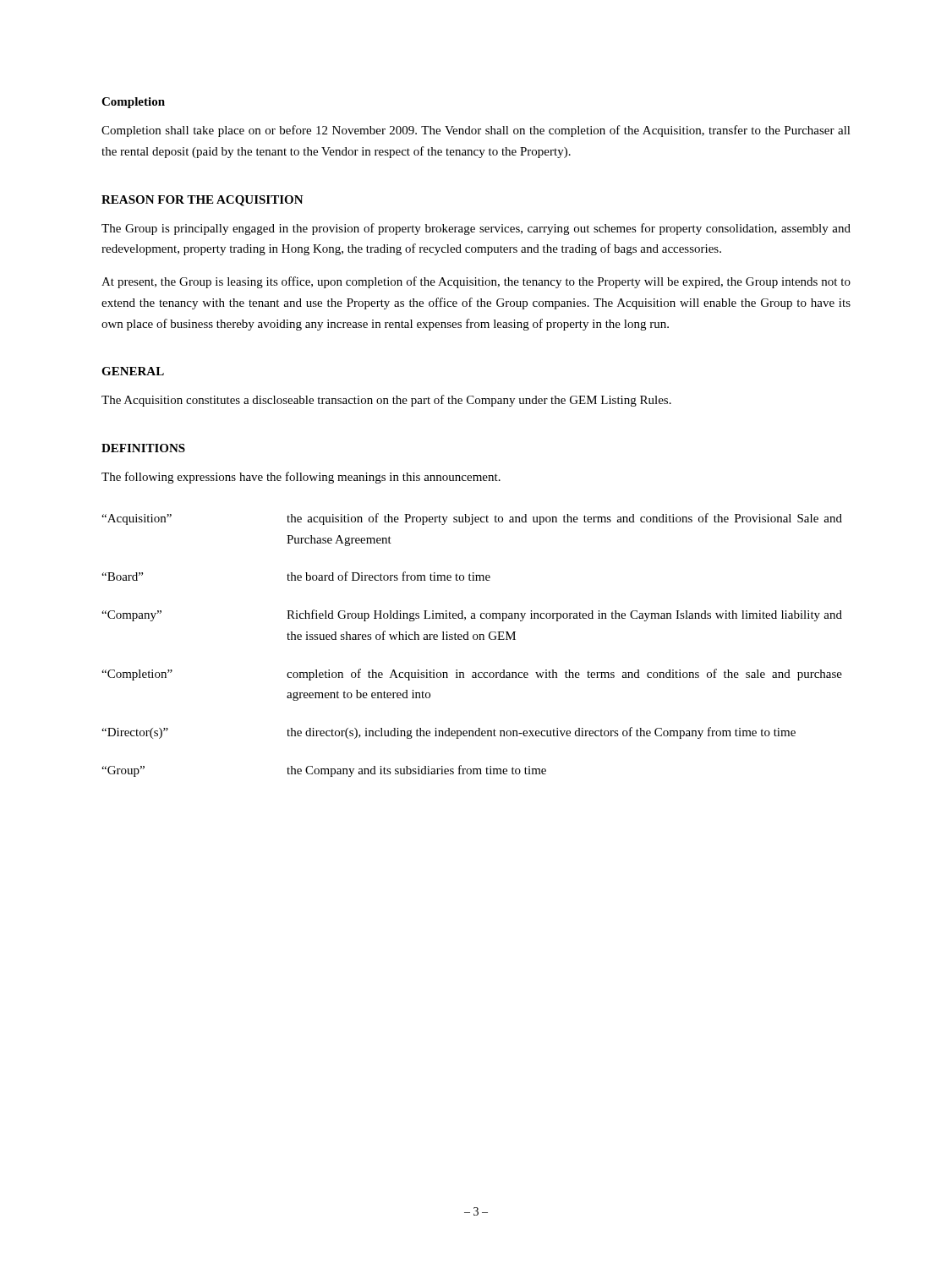The image size is (952, 1268).
Task: Point to the block beginning "At present, the"
Action: tap(476, 302)
